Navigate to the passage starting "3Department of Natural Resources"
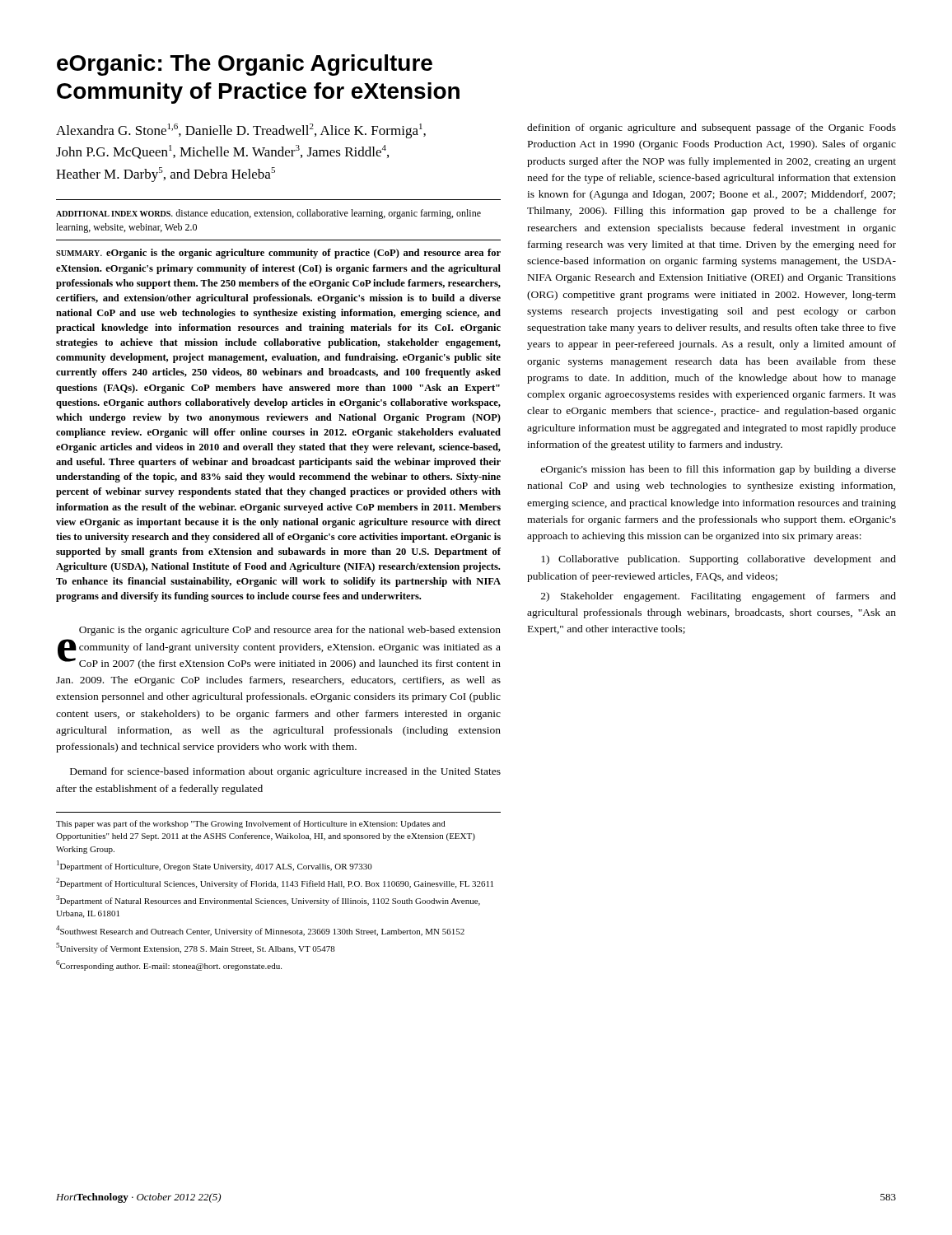 (x=268, y=906)
